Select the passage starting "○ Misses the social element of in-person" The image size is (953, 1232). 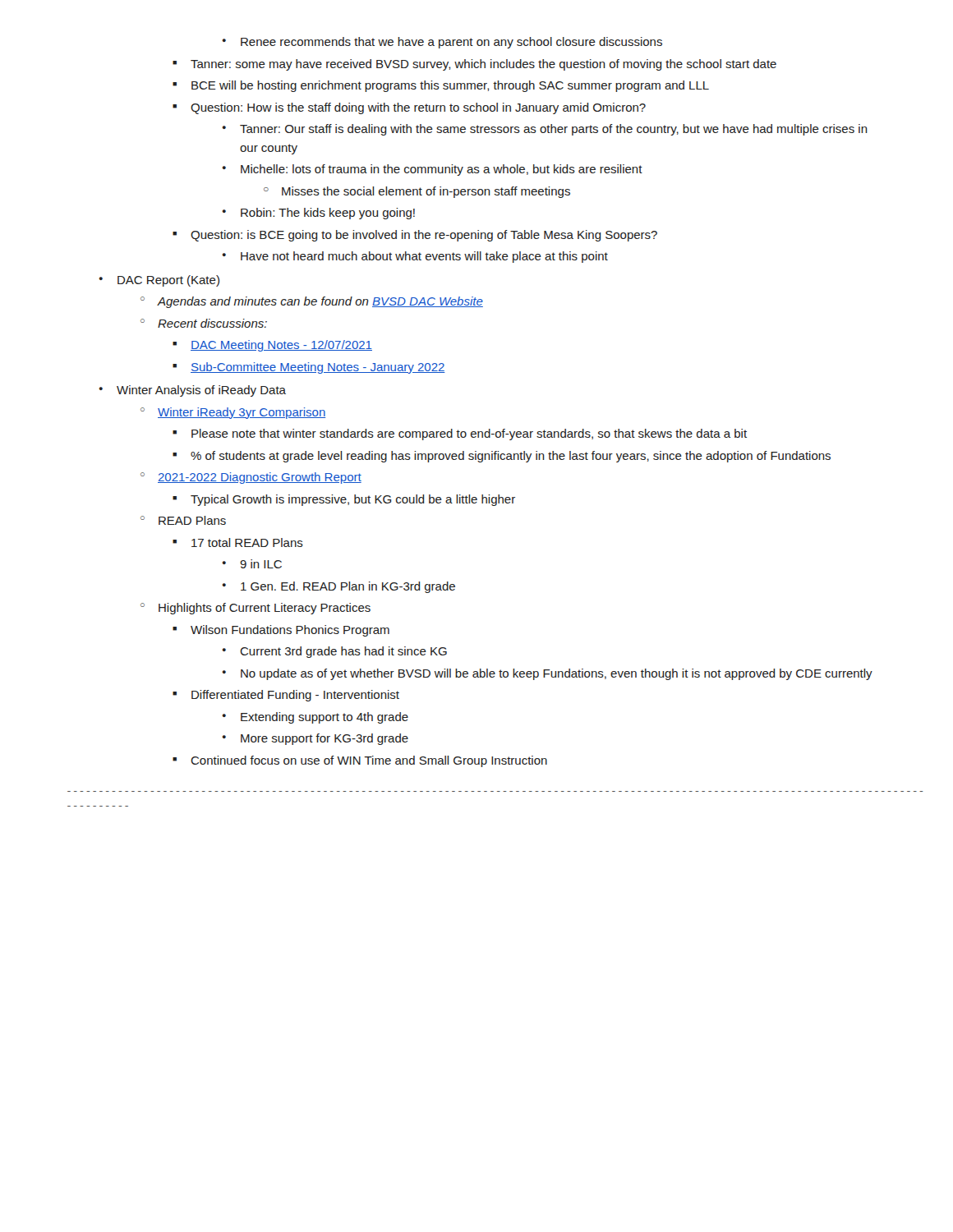(476, 191)
